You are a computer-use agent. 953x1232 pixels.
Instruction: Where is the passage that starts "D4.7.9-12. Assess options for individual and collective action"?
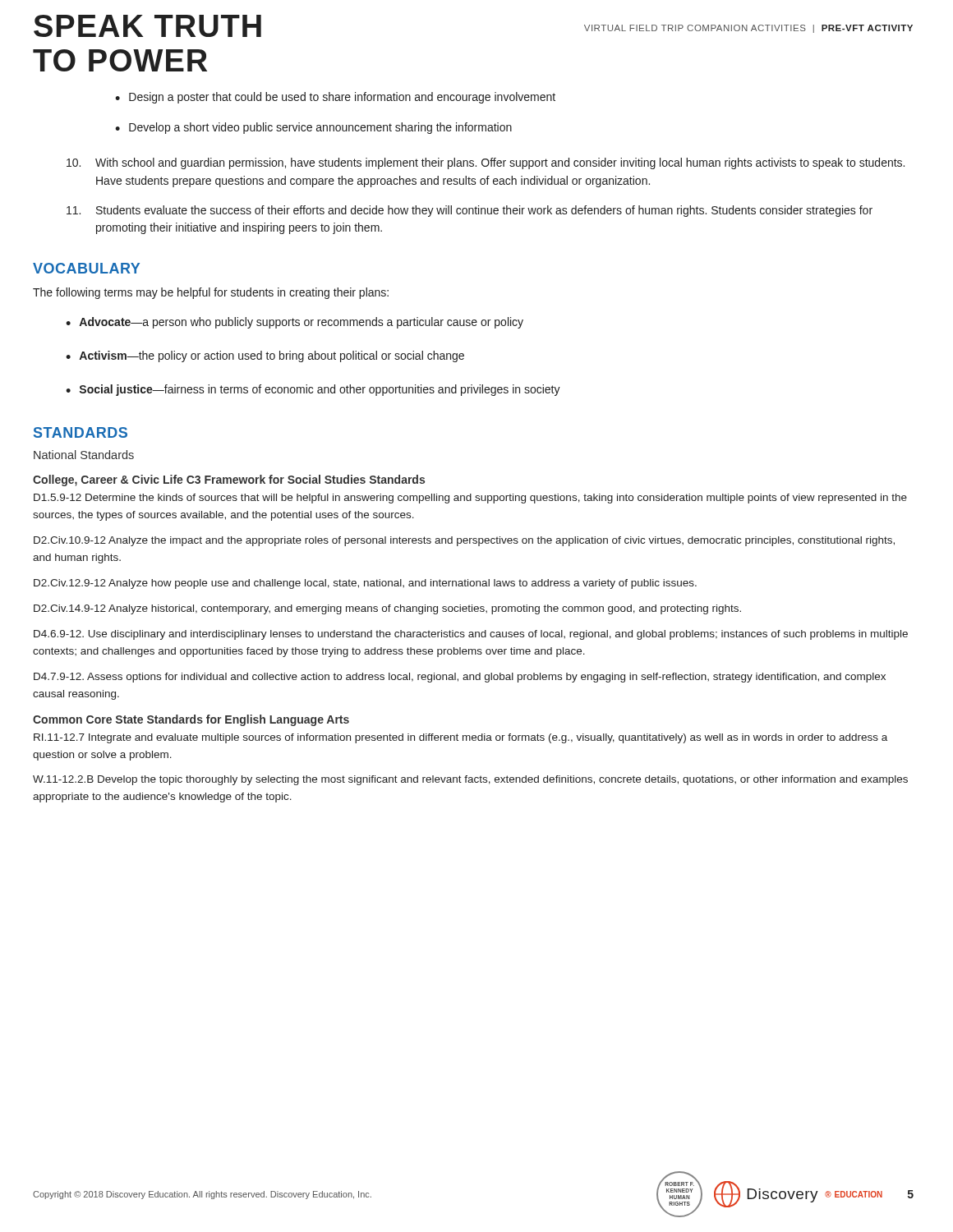pos(459,685)
